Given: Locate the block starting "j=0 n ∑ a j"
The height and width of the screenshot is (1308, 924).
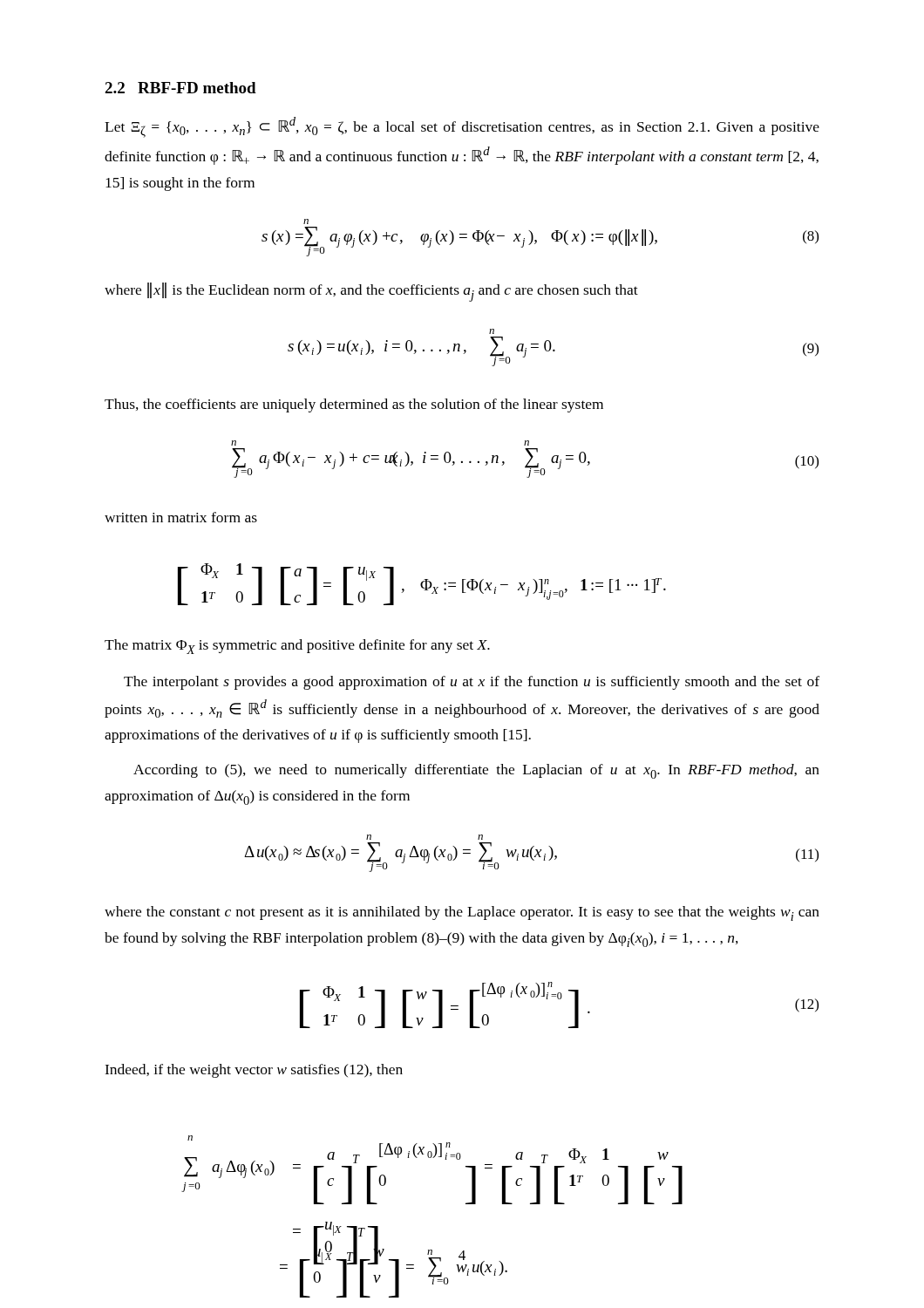Looking at the screenshot, I should tap(506, 459).
